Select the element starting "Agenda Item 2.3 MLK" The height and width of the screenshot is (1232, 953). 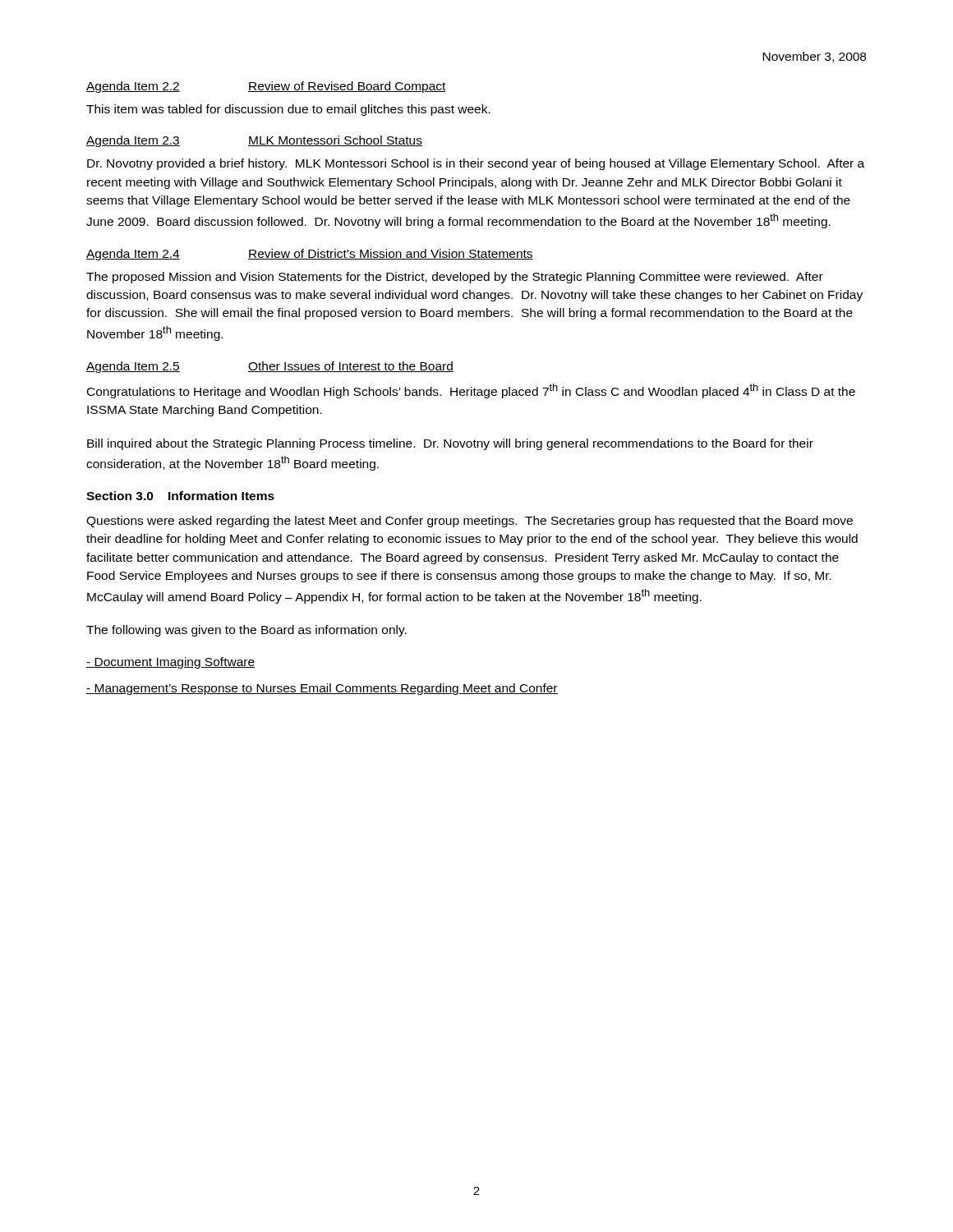254,141
